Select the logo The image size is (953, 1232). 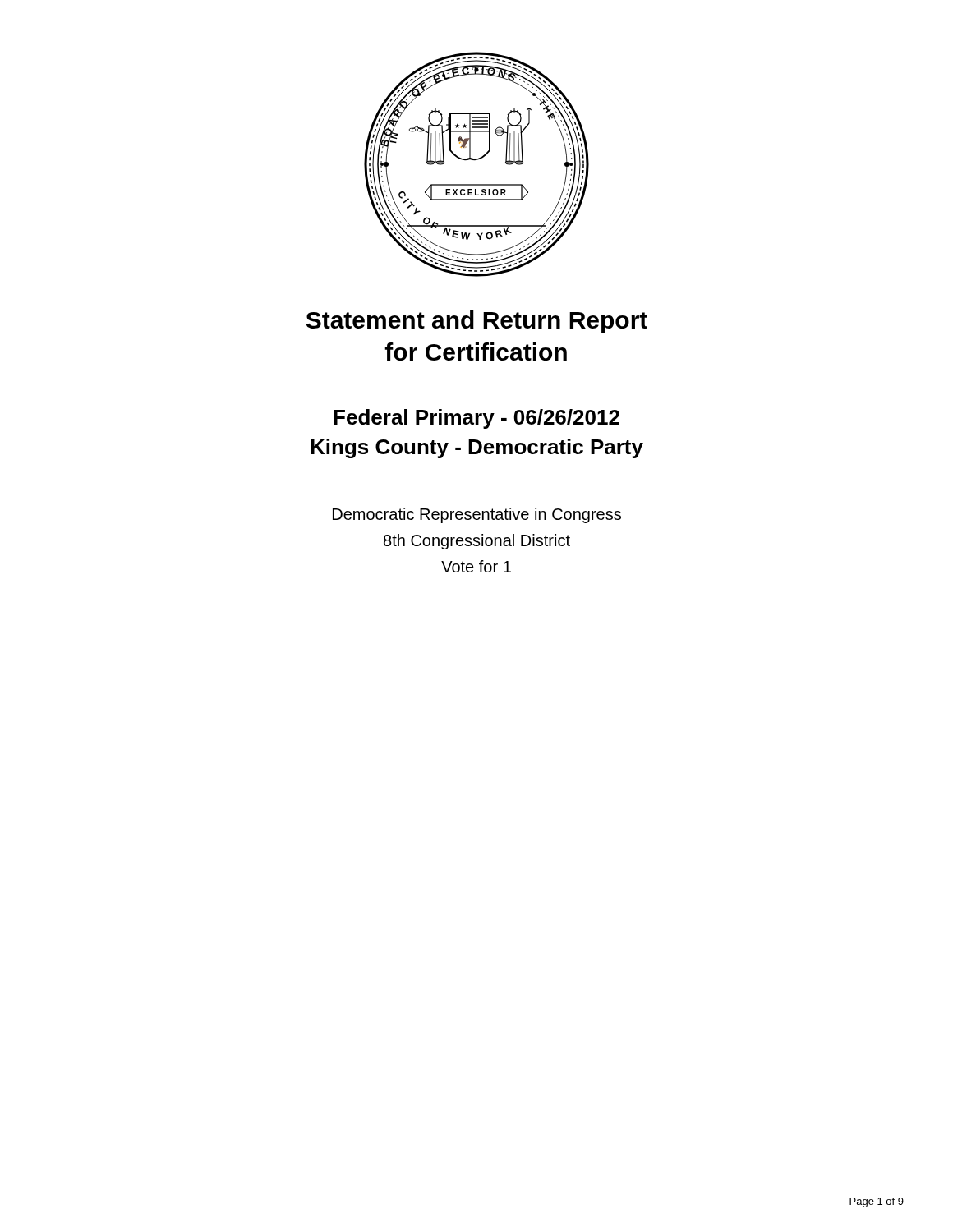tap(476, 166)
